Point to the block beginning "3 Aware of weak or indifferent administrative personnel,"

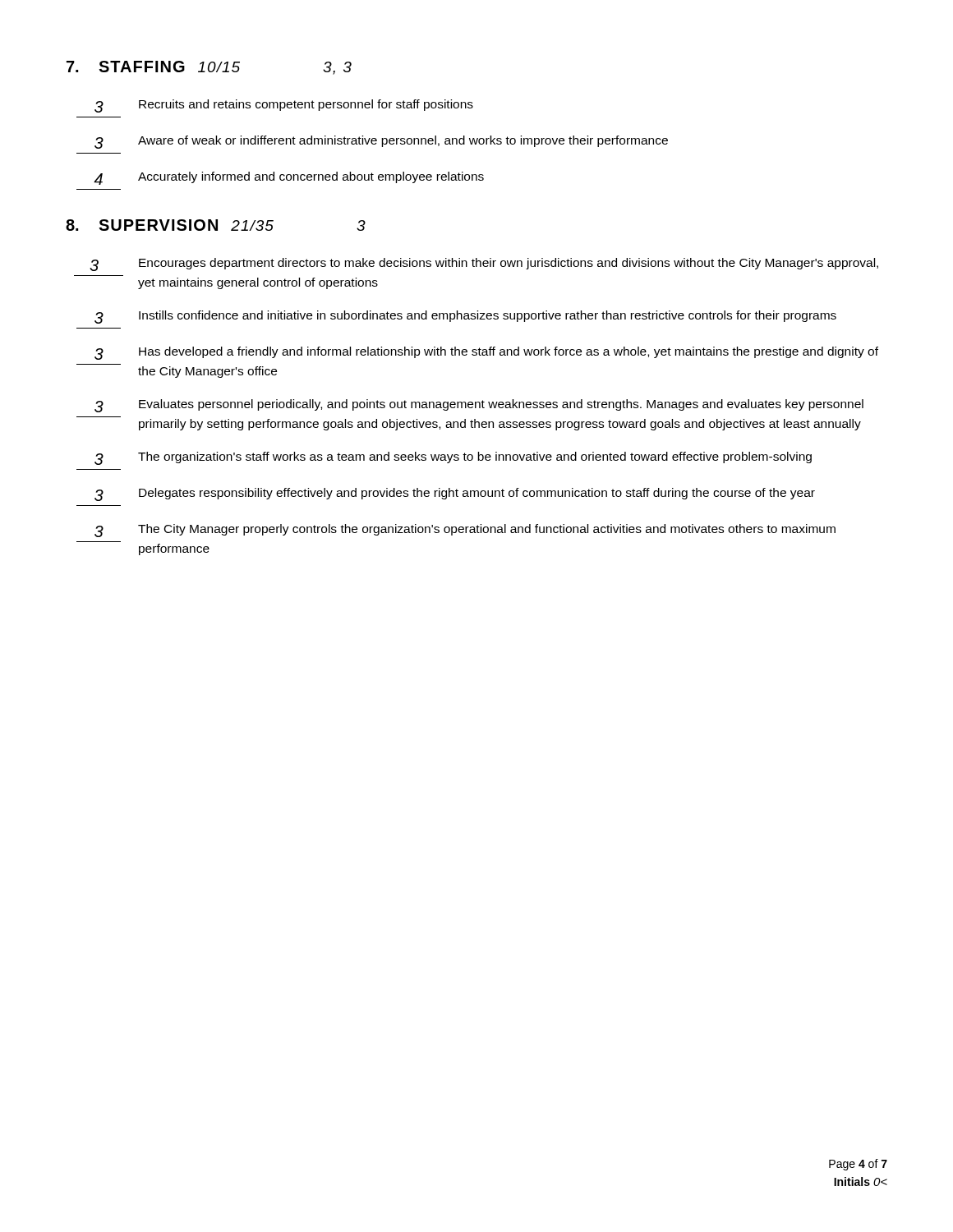[x=476, y=142]
